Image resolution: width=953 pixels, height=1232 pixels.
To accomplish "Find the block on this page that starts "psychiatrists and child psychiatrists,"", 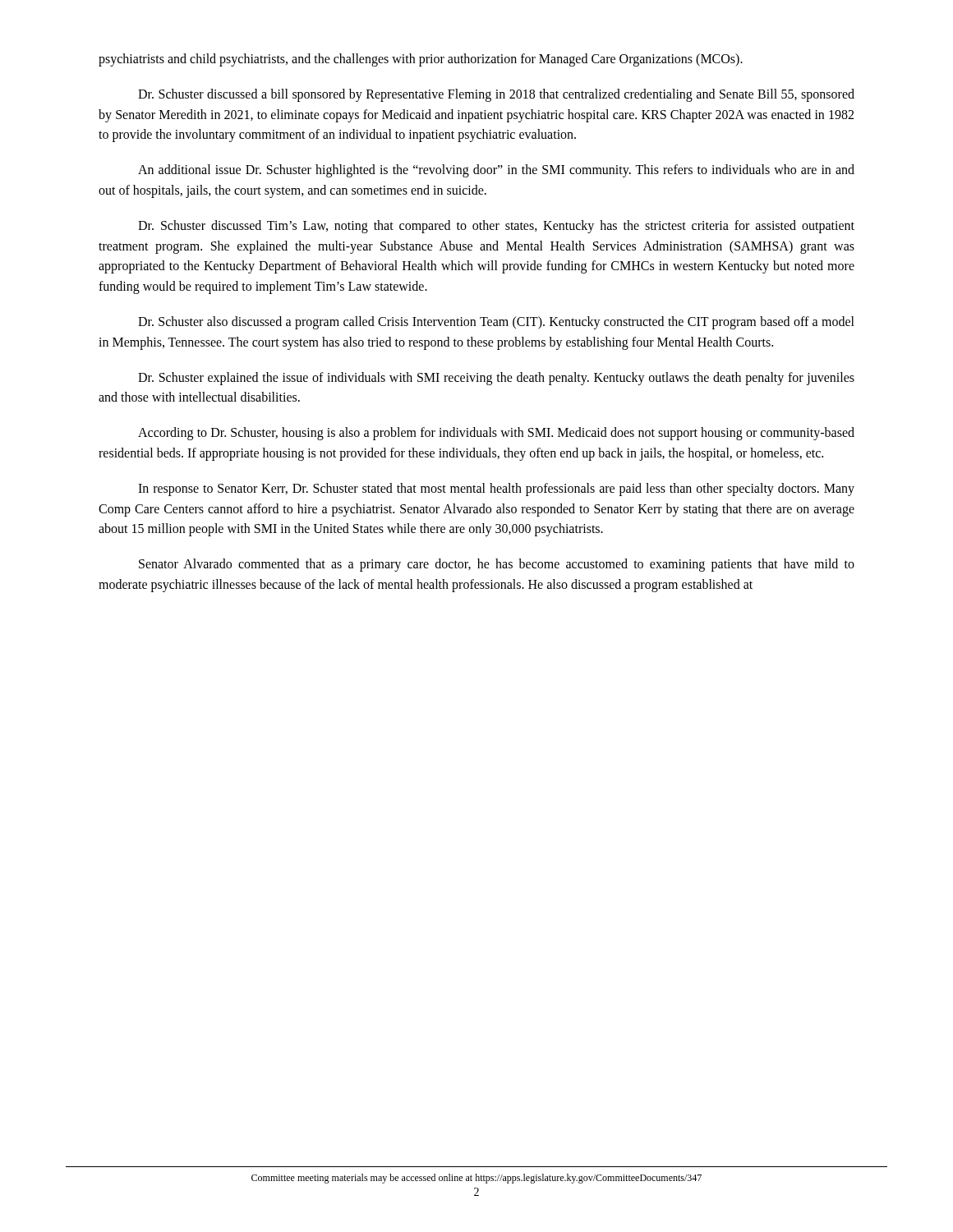I will (x=421, y=59).
